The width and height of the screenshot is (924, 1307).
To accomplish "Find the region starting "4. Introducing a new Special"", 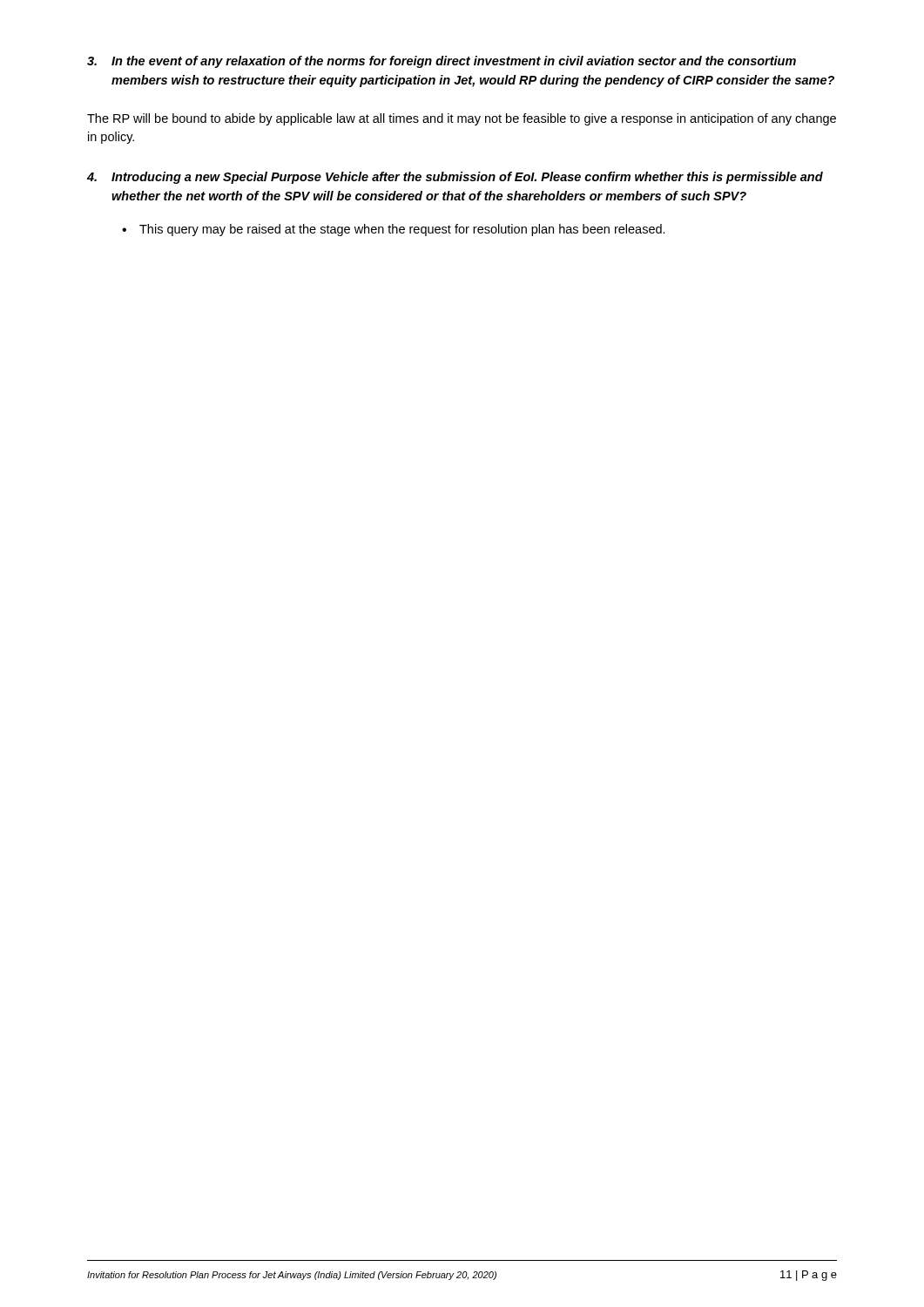I will pyautogui.click(x=462, y=187).
